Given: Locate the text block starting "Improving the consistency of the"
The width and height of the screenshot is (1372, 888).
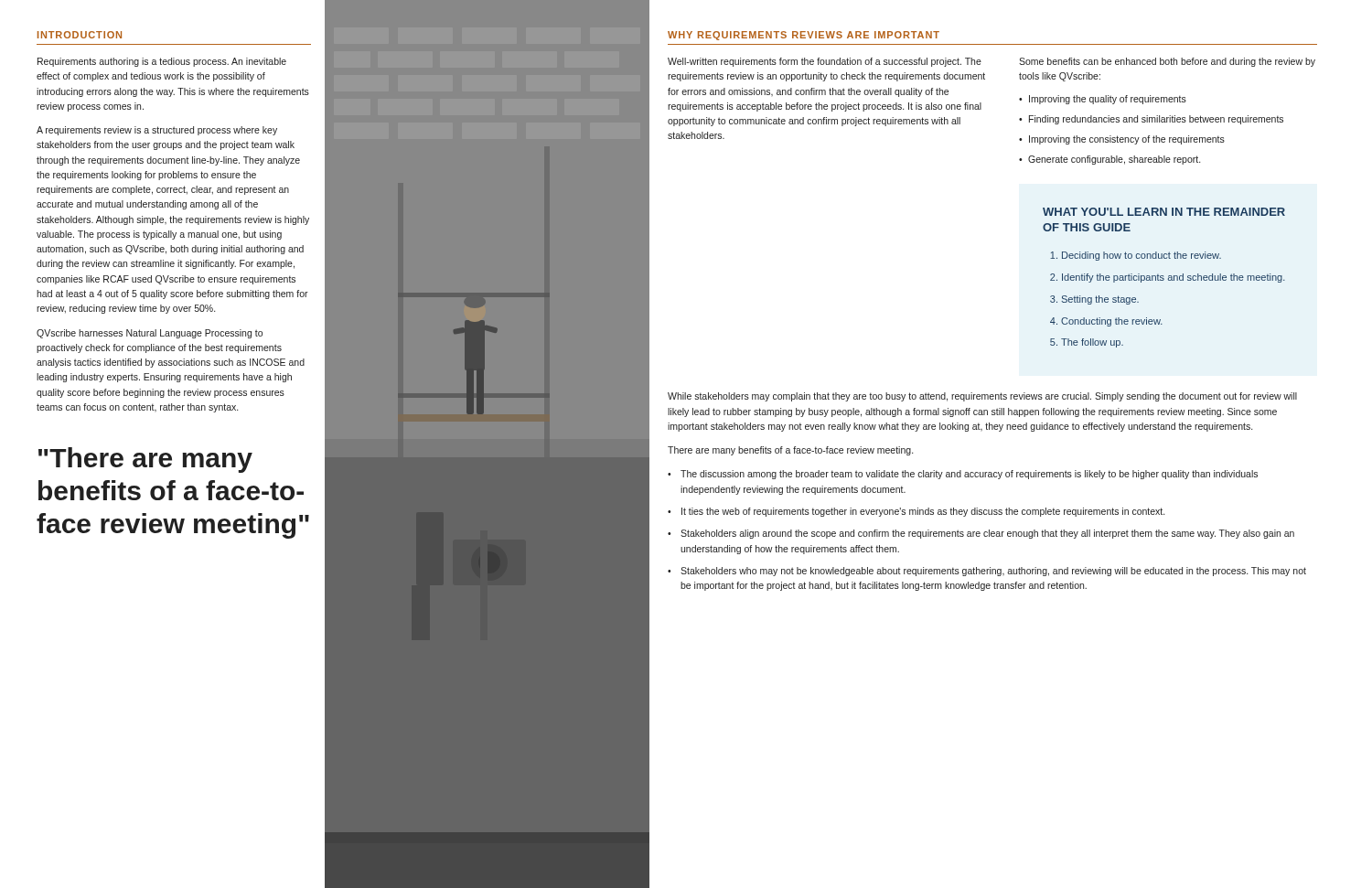Looking at the screenshot, I should [1126, 139].
